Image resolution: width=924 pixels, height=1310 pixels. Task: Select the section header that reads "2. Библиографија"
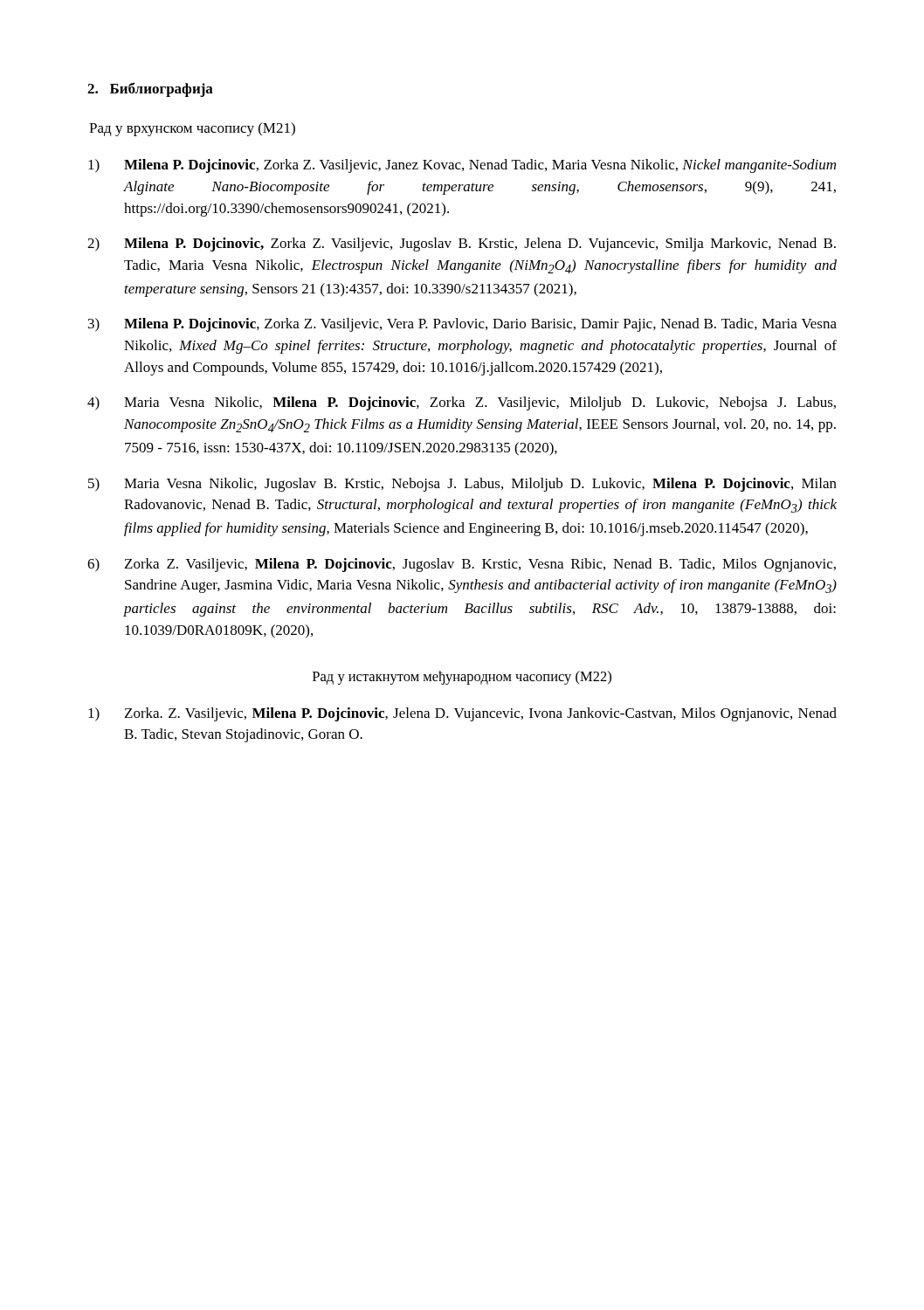[150, 89]
